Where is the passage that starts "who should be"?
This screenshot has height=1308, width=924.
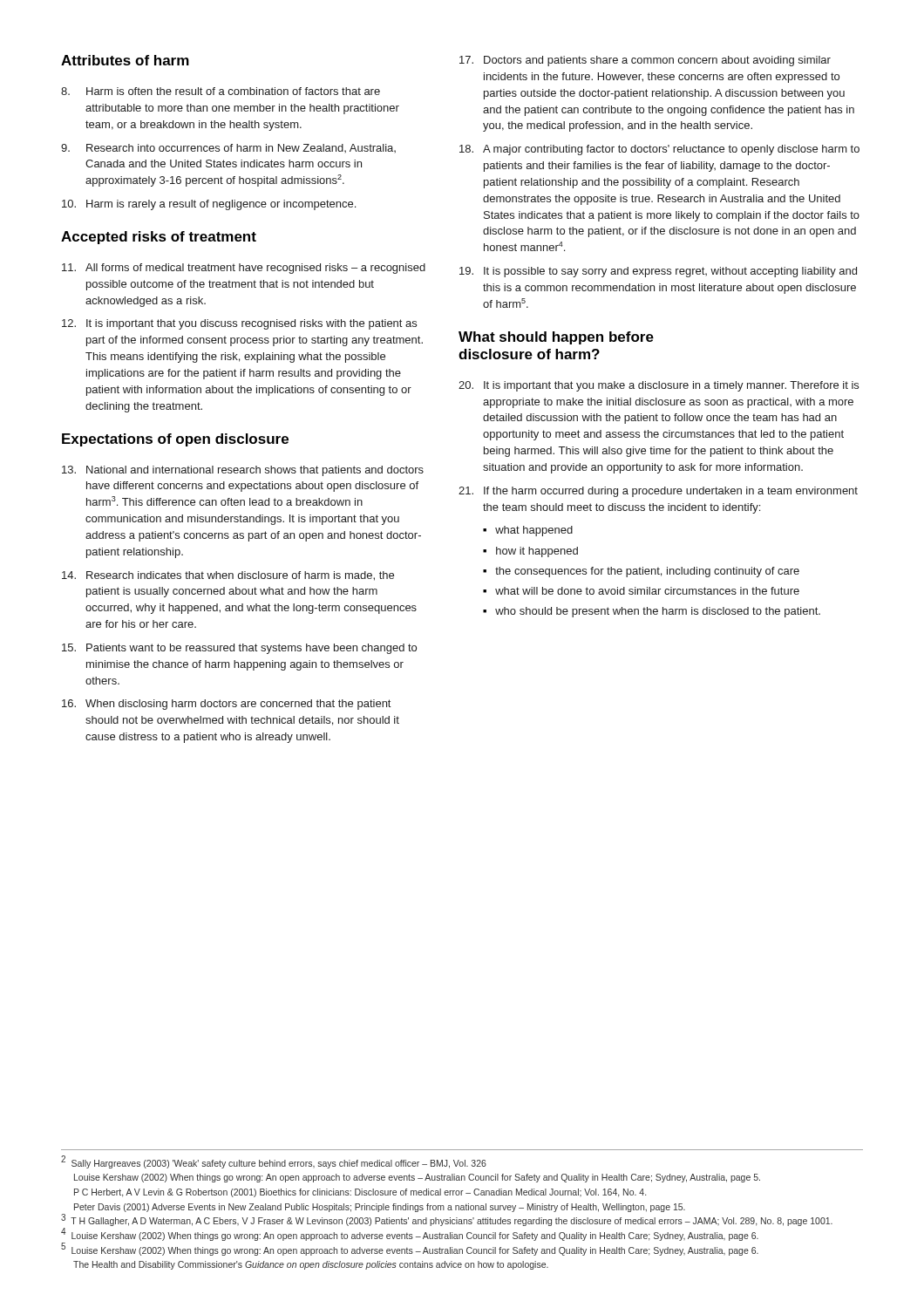[658, 611]
